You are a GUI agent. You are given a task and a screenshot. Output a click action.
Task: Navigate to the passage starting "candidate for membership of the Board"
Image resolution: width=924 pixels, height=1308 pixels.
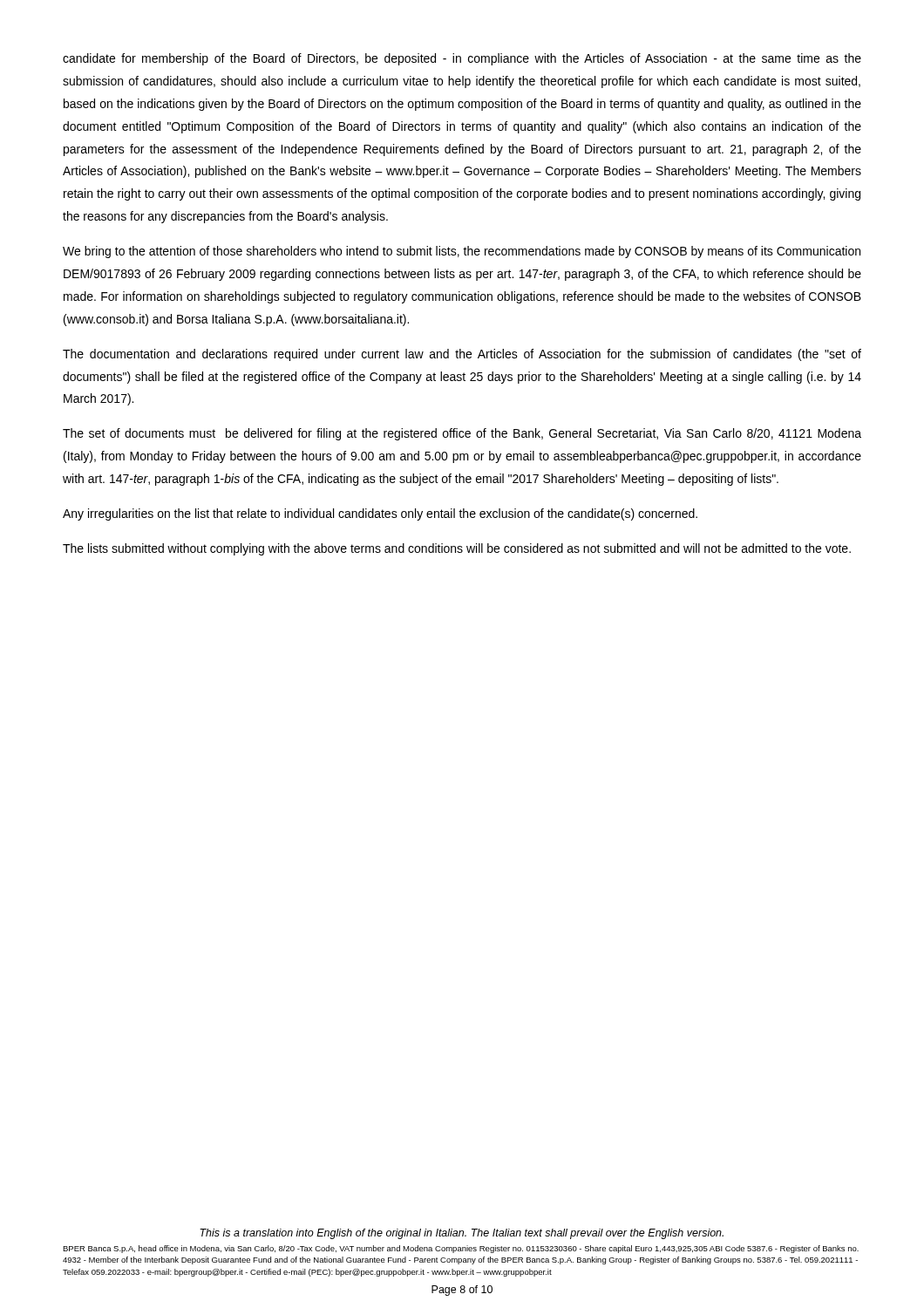click(462, 304)
